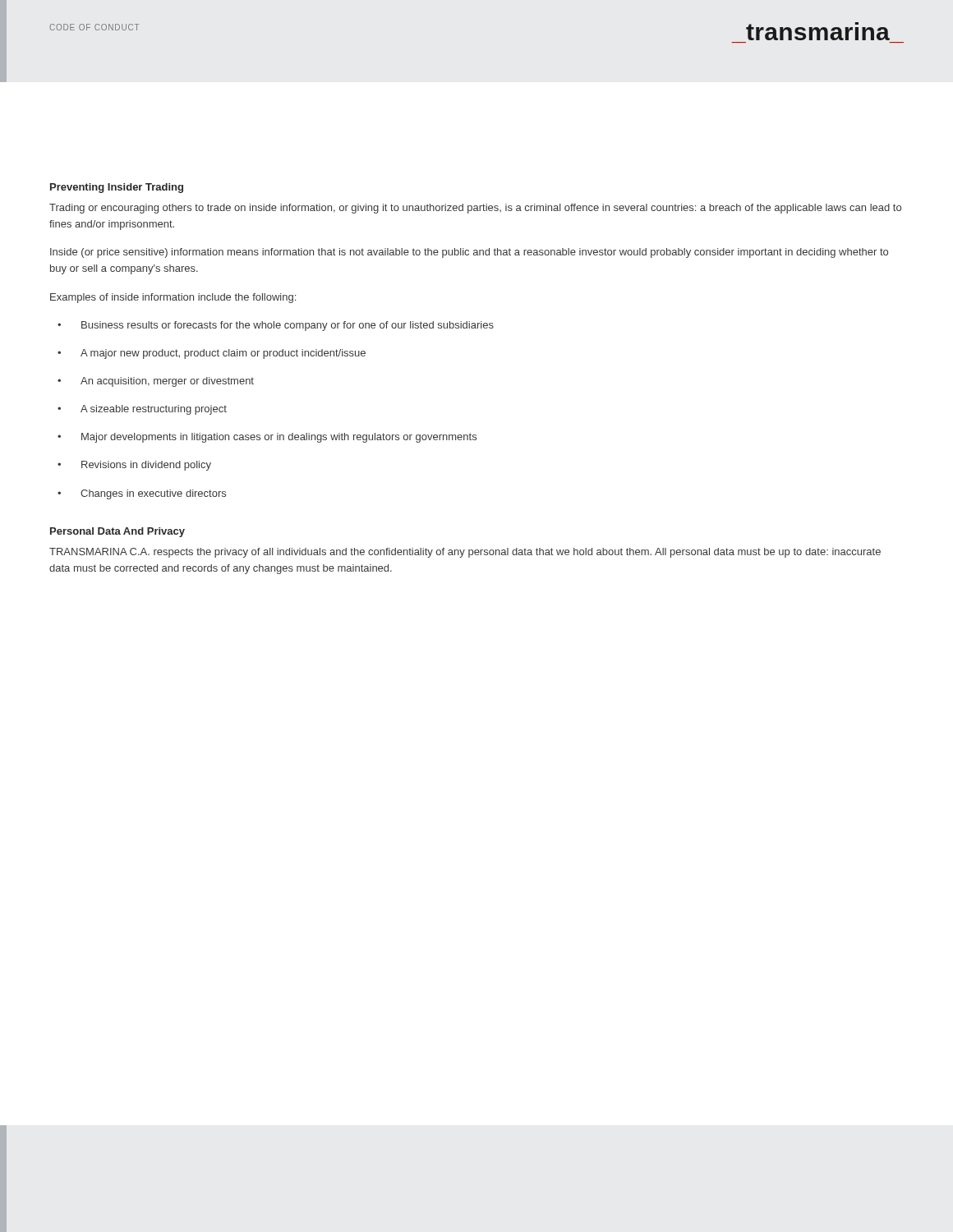Select the list item with the text "• An acquisition, merger or divestment"

point(152,381)
